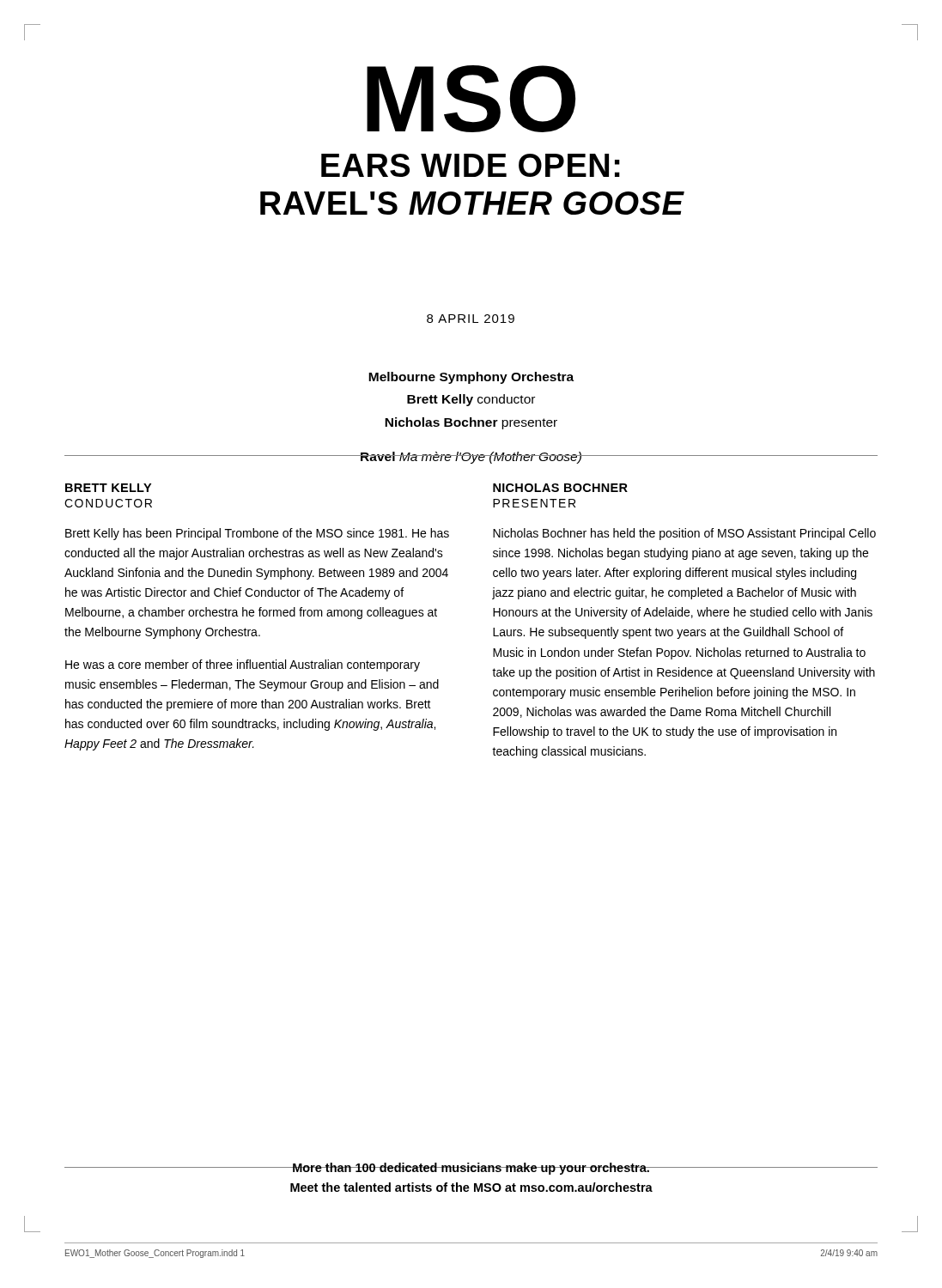Point to the passage starting "MSO EARS WIDE OPEN: RAVEL'S"

point(471,137)
